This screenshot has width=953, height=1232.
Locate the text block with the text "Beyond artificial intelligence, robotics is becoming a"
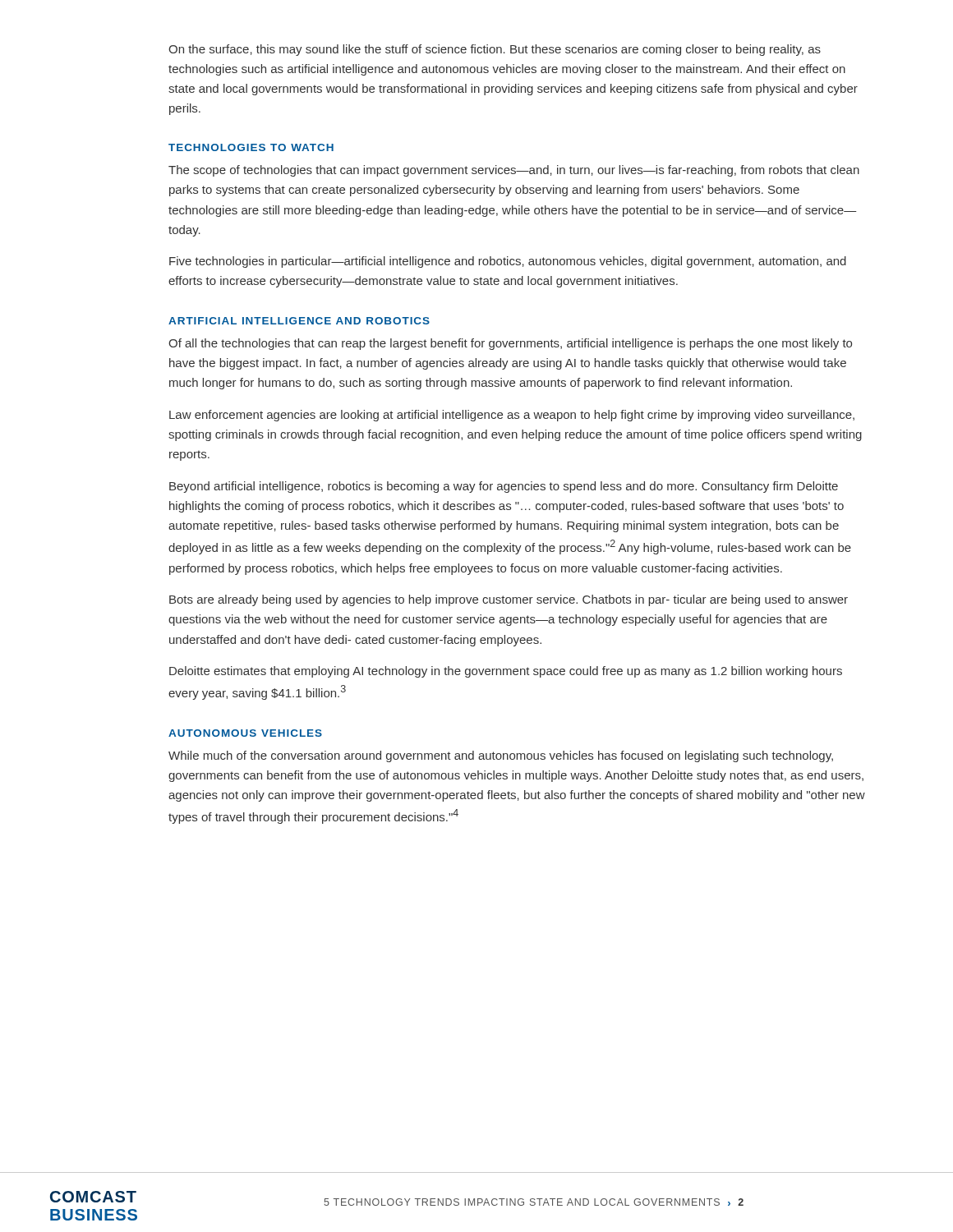click(x=510, y=527)
